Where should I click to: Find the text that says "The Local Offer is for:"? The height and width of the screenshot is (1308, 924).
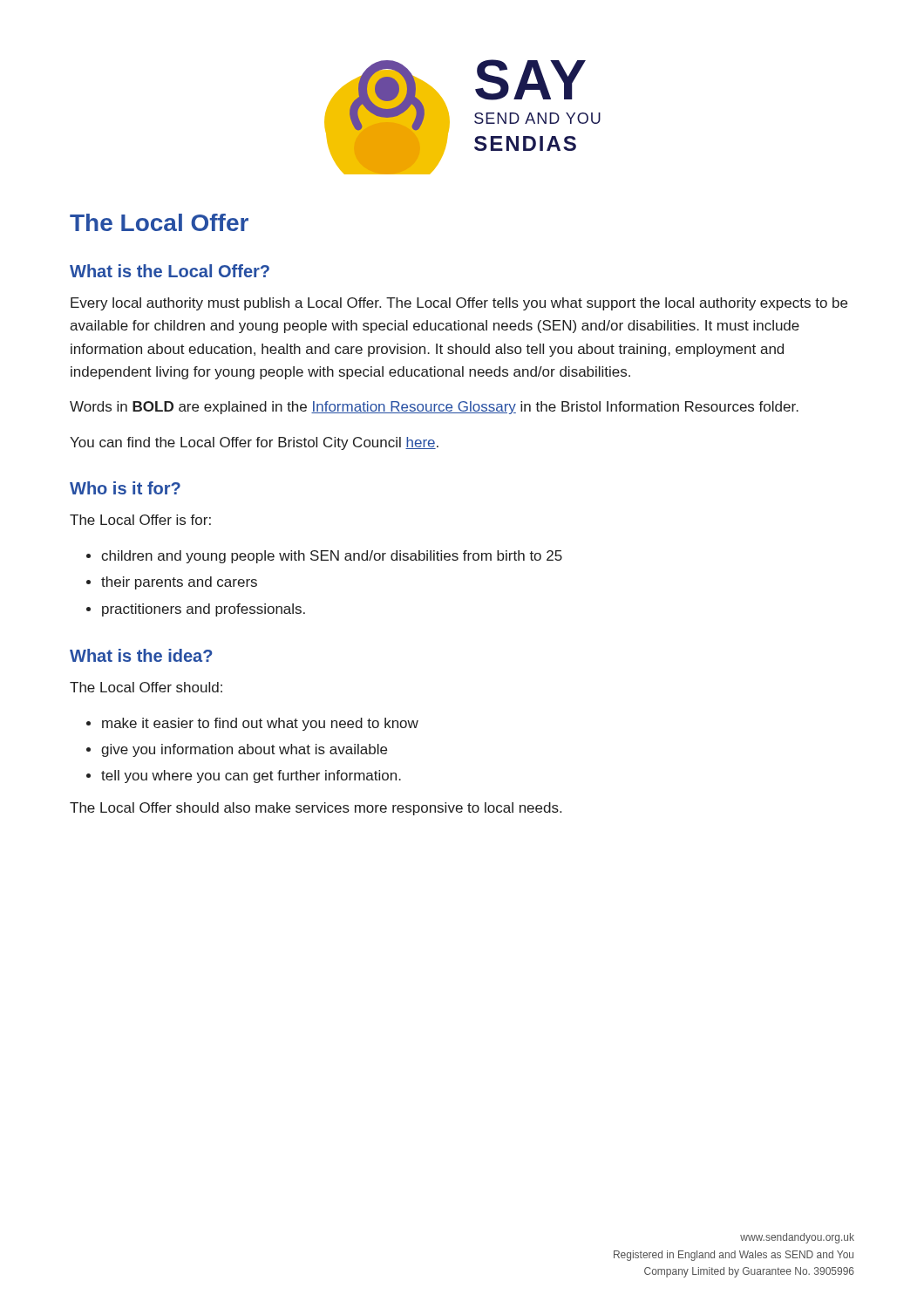141,520
